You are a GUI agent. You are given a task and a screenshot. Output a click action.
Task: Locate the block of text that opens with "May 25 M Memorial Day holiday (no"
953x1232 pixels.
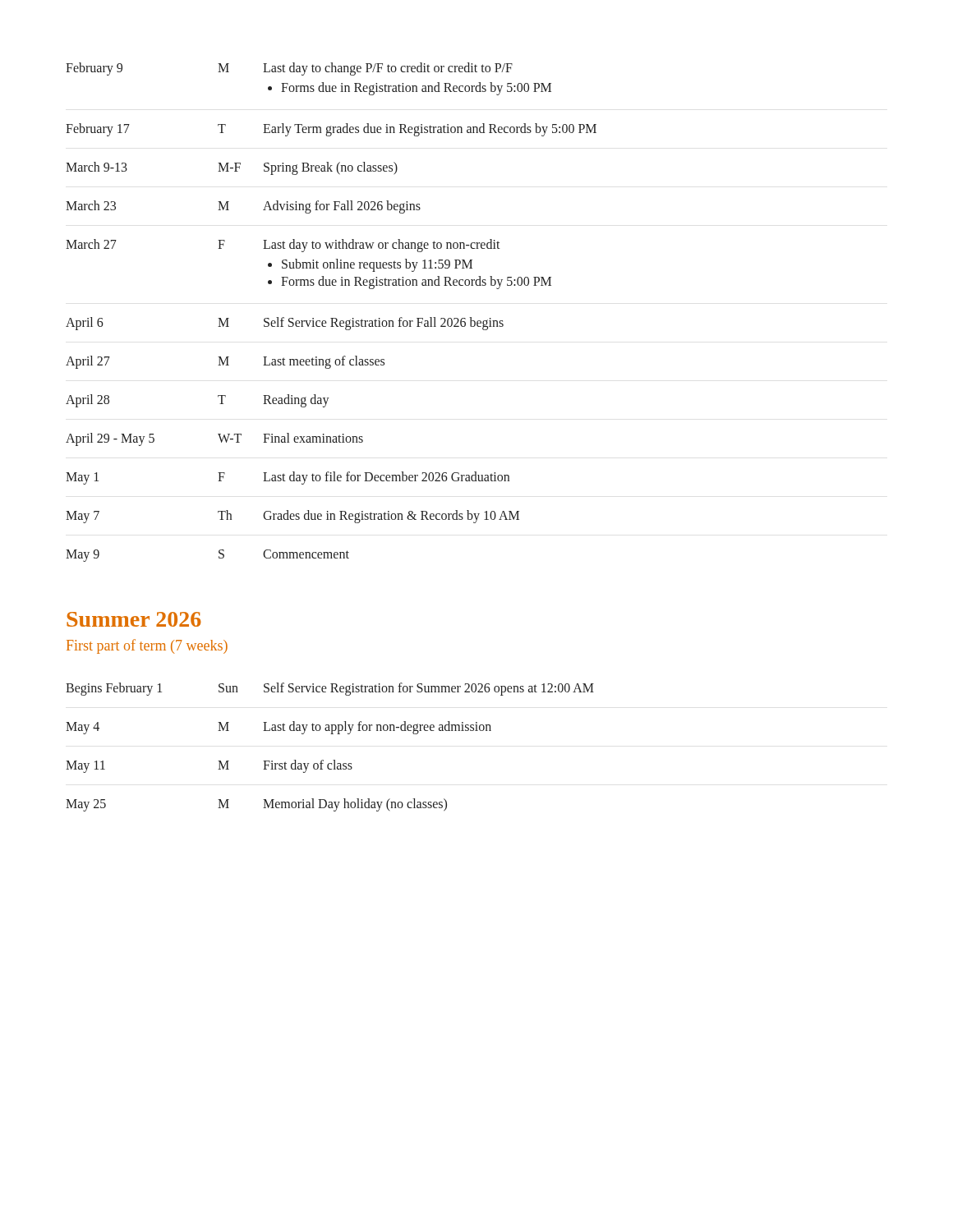click(83, 804)
